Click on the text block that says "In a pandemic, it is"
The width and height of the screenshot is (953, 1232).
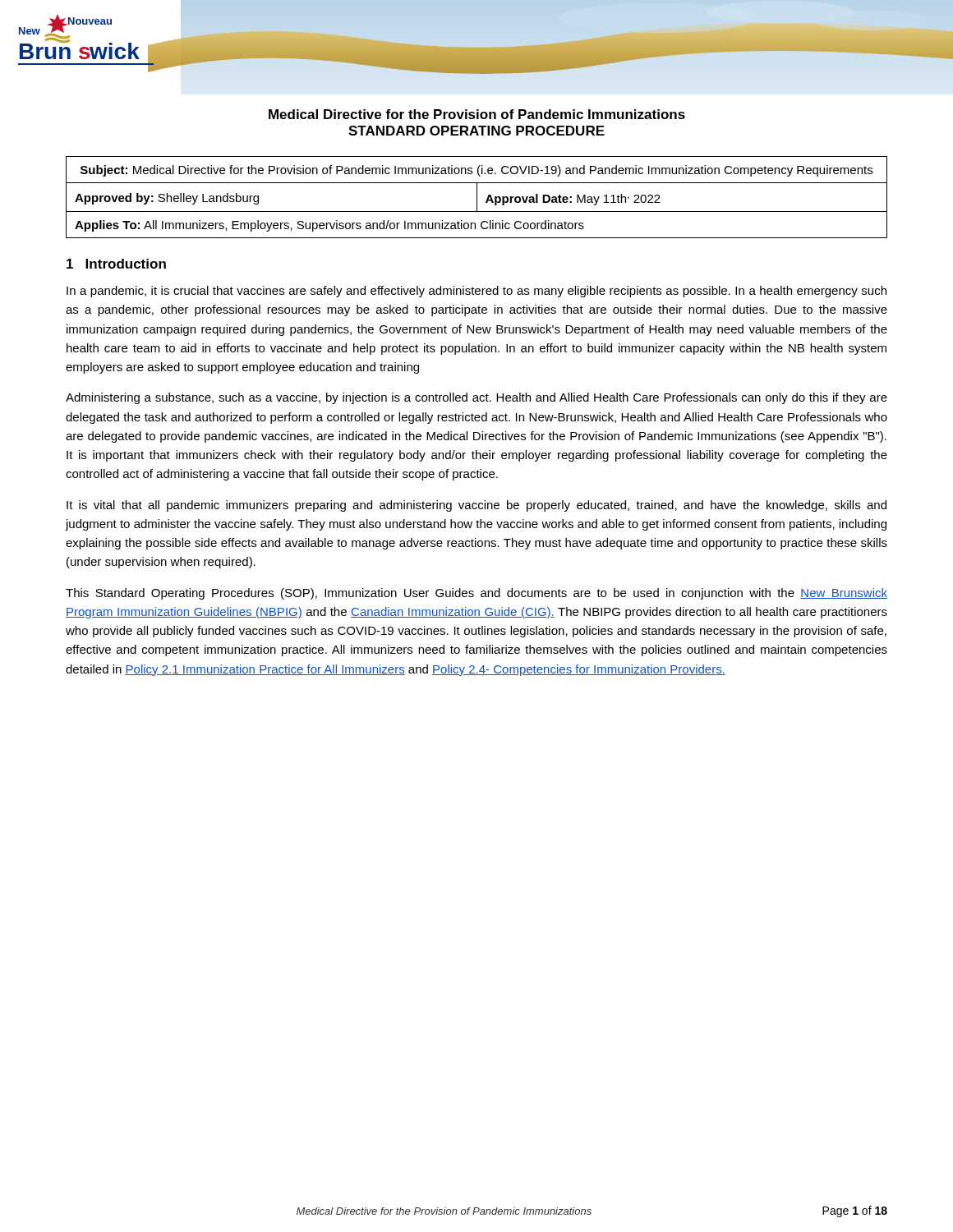(476, 329)
